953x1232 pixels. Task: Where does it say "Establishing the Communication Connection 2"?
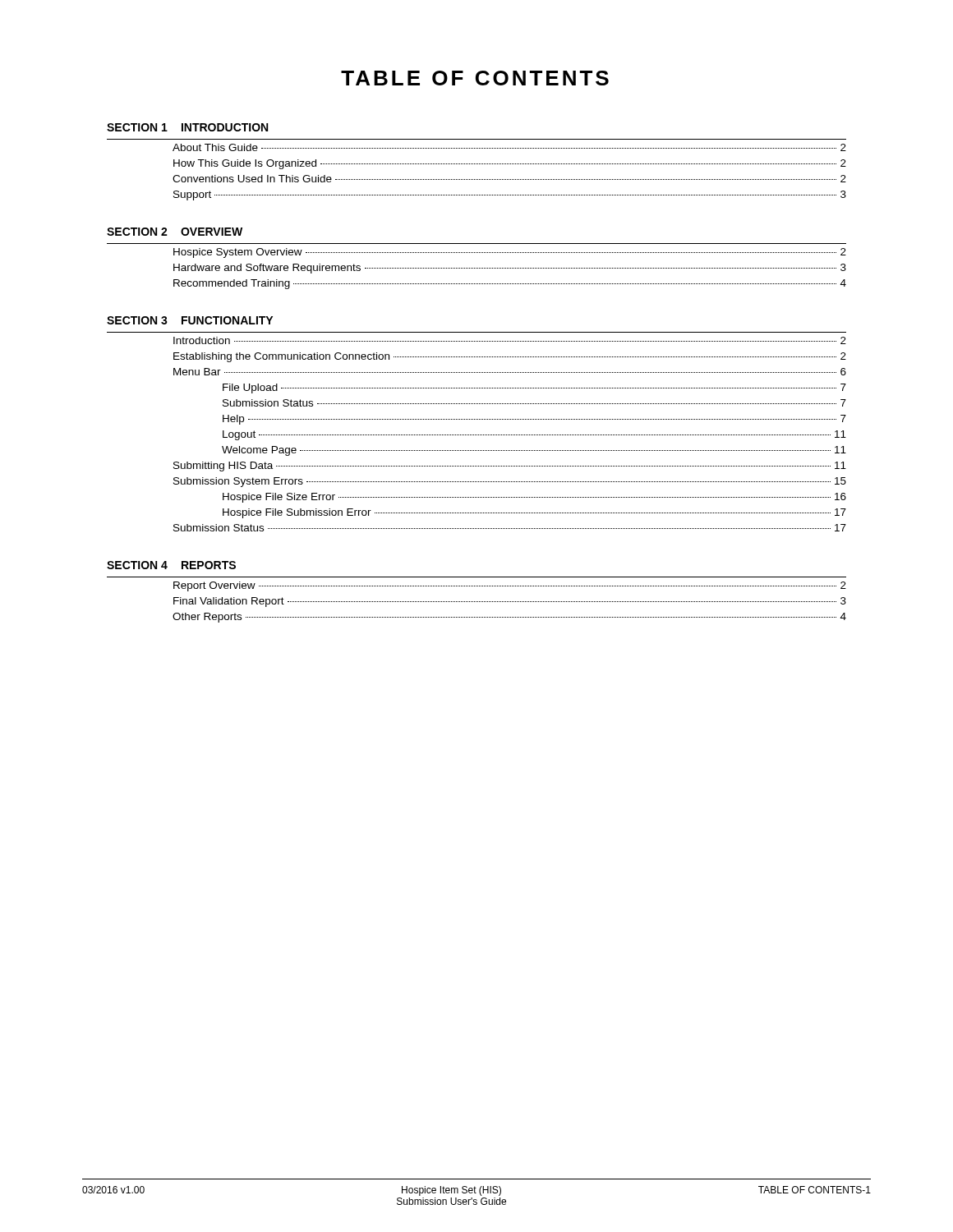[x=509, y=356]
